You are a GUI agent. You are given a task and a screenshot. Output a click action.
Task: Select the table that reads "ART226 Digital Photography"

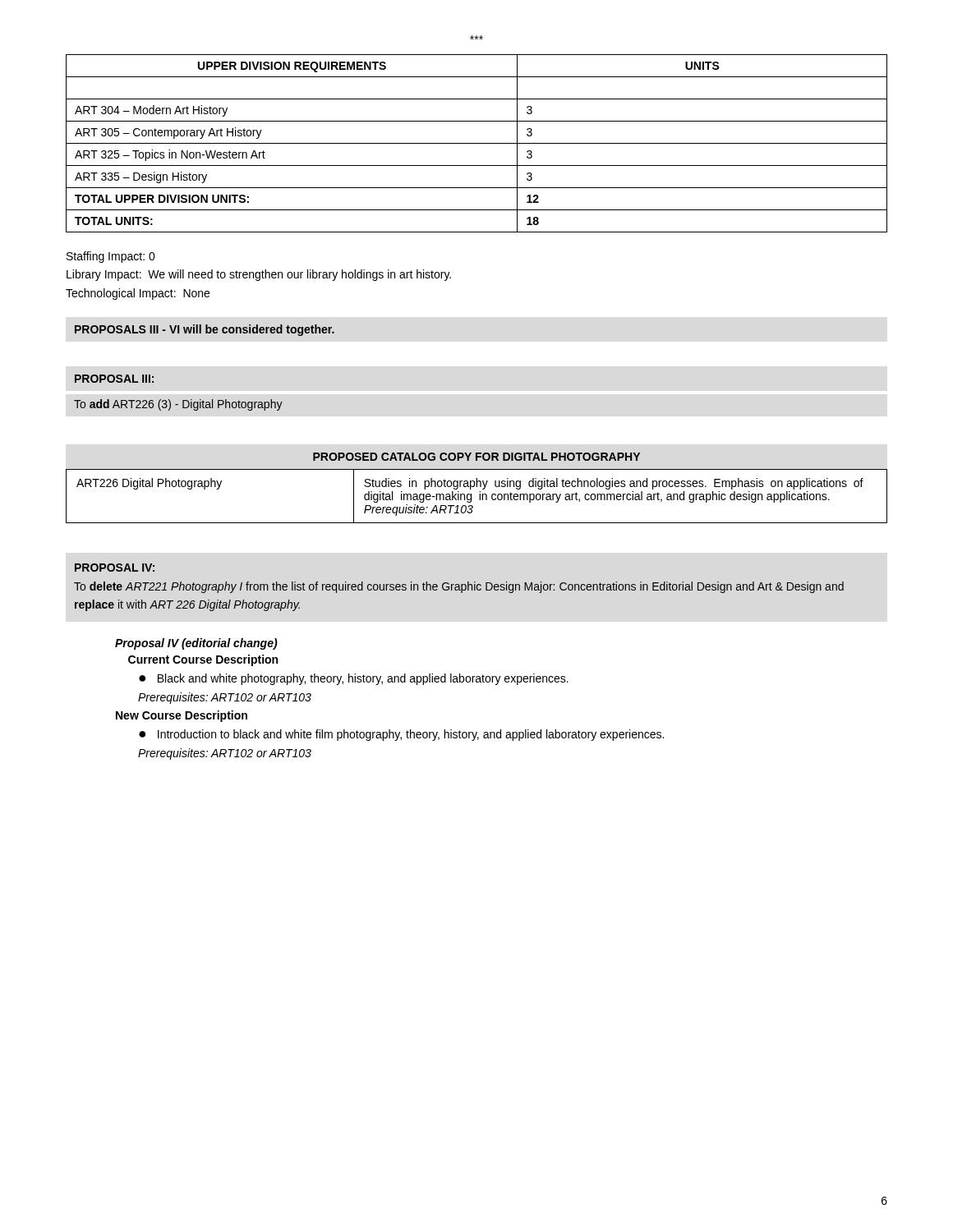pyautogui.click(x=476, y=496)
